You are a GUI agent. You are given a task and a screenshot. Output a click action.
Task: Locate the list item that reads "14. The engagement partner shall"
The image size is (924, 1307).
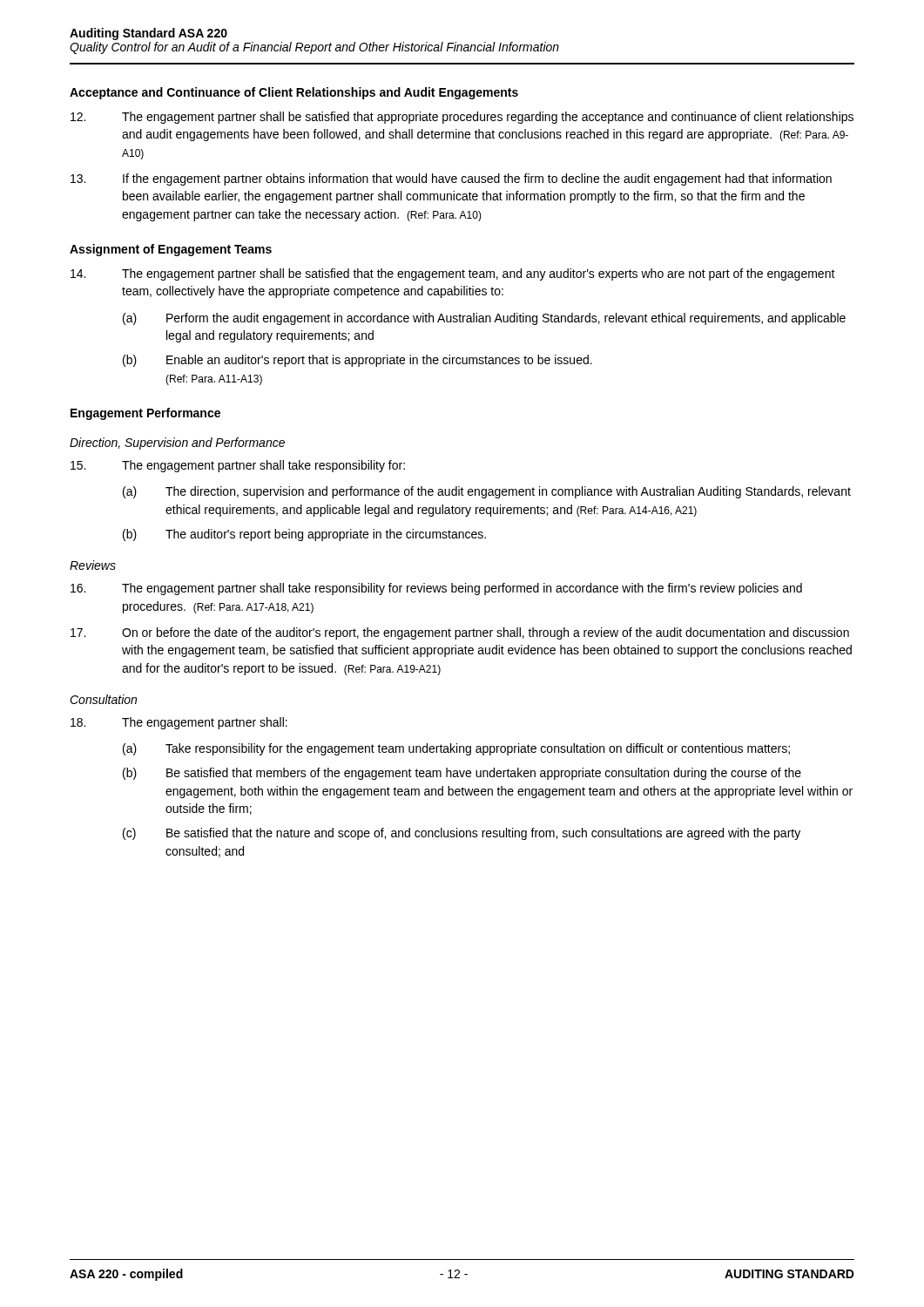462,283
